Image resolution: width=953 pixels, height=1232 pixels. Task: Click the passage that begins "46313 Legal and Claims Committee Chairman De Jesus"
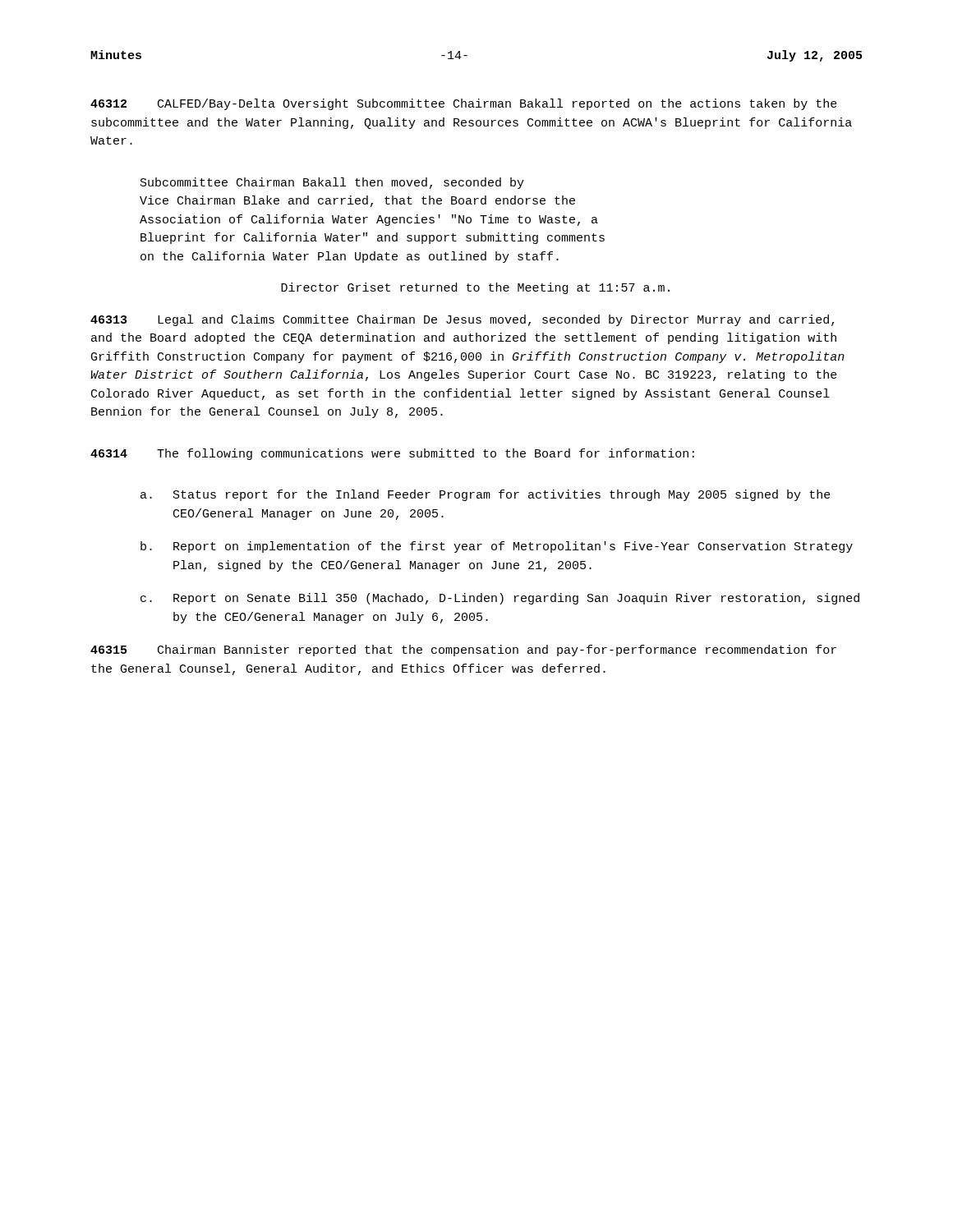468,367
